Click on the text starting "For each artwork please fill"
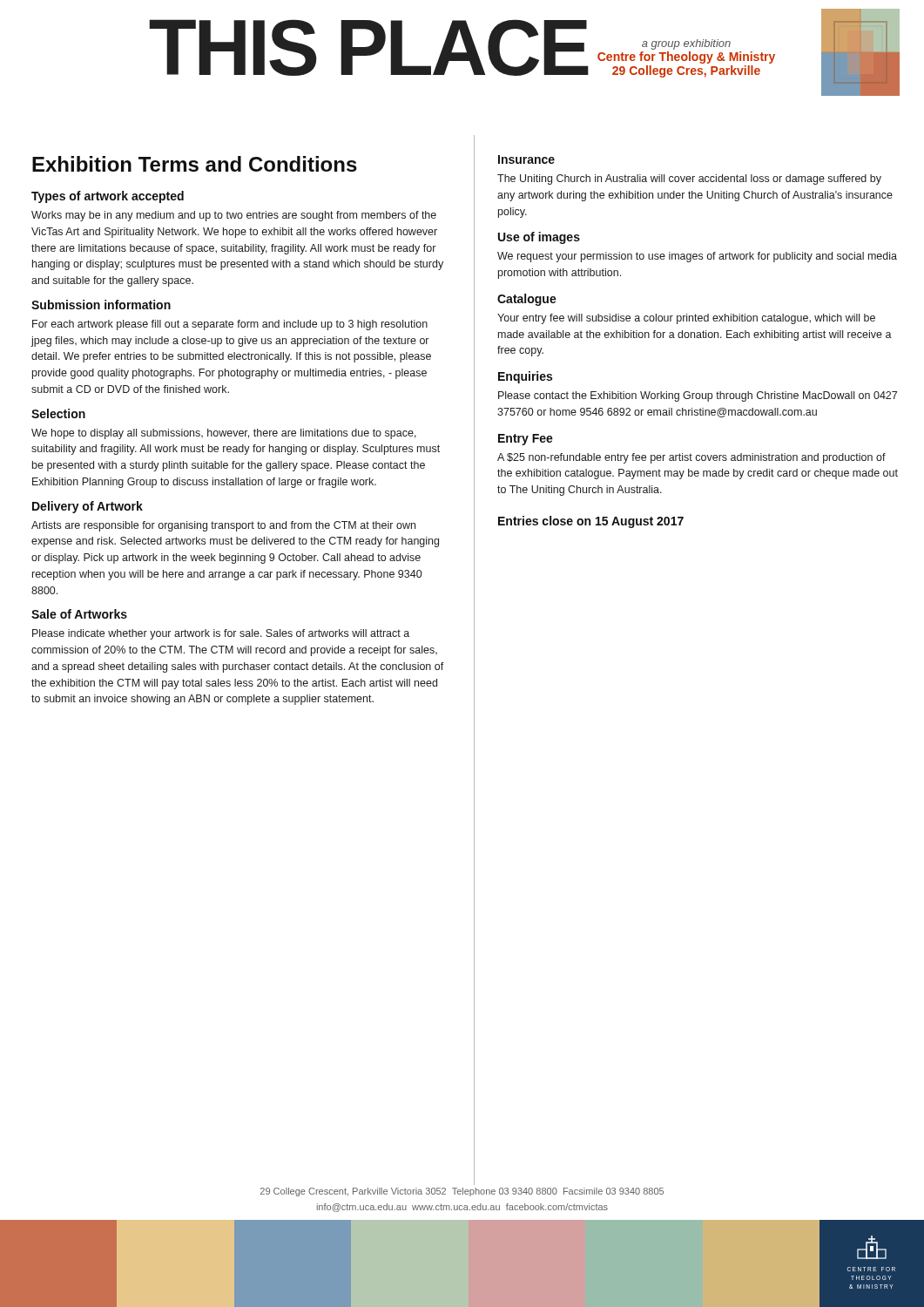 (231, 357)
